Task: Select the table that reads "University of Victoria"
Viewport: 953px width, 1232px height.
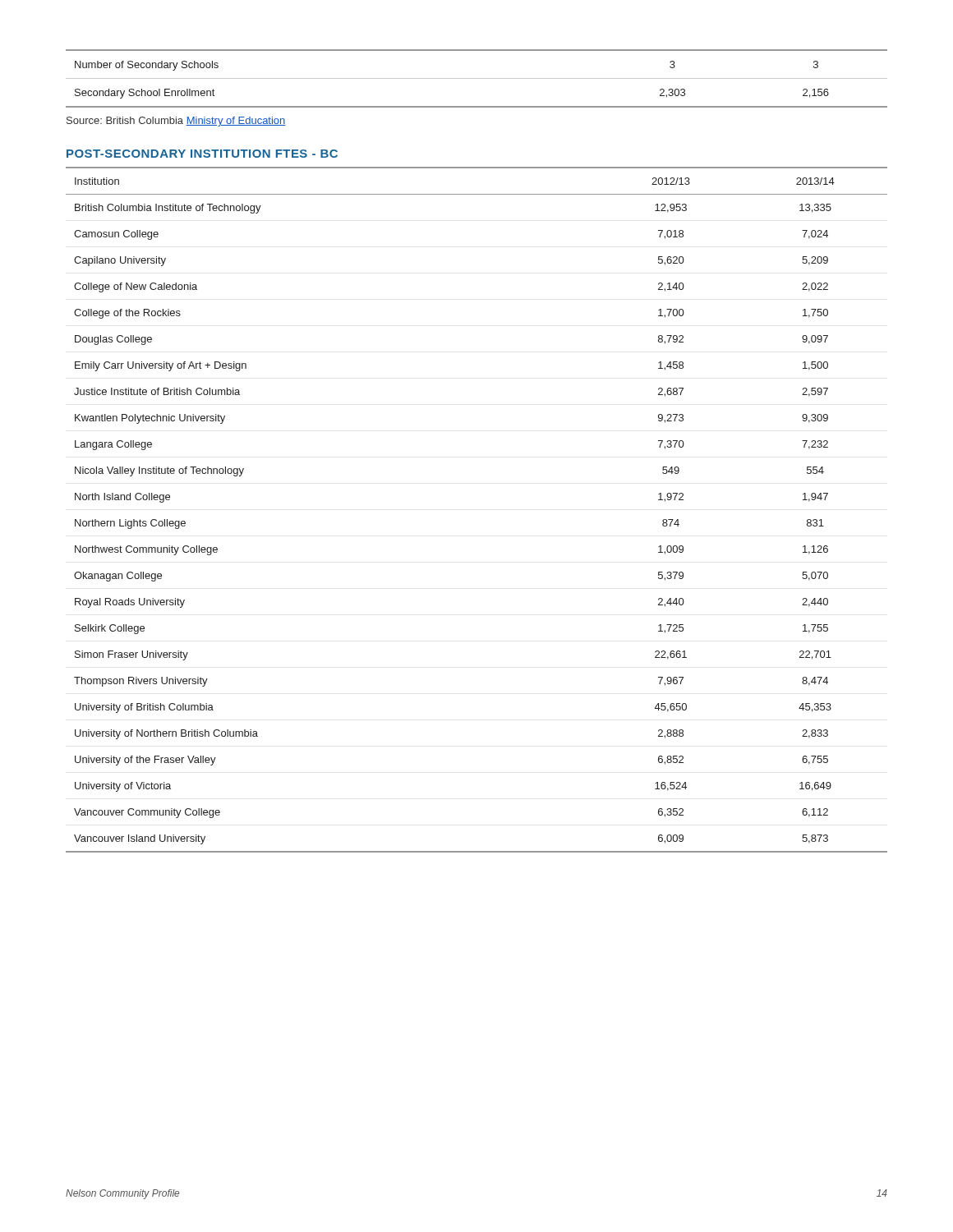Action: [x=476, y=510]
